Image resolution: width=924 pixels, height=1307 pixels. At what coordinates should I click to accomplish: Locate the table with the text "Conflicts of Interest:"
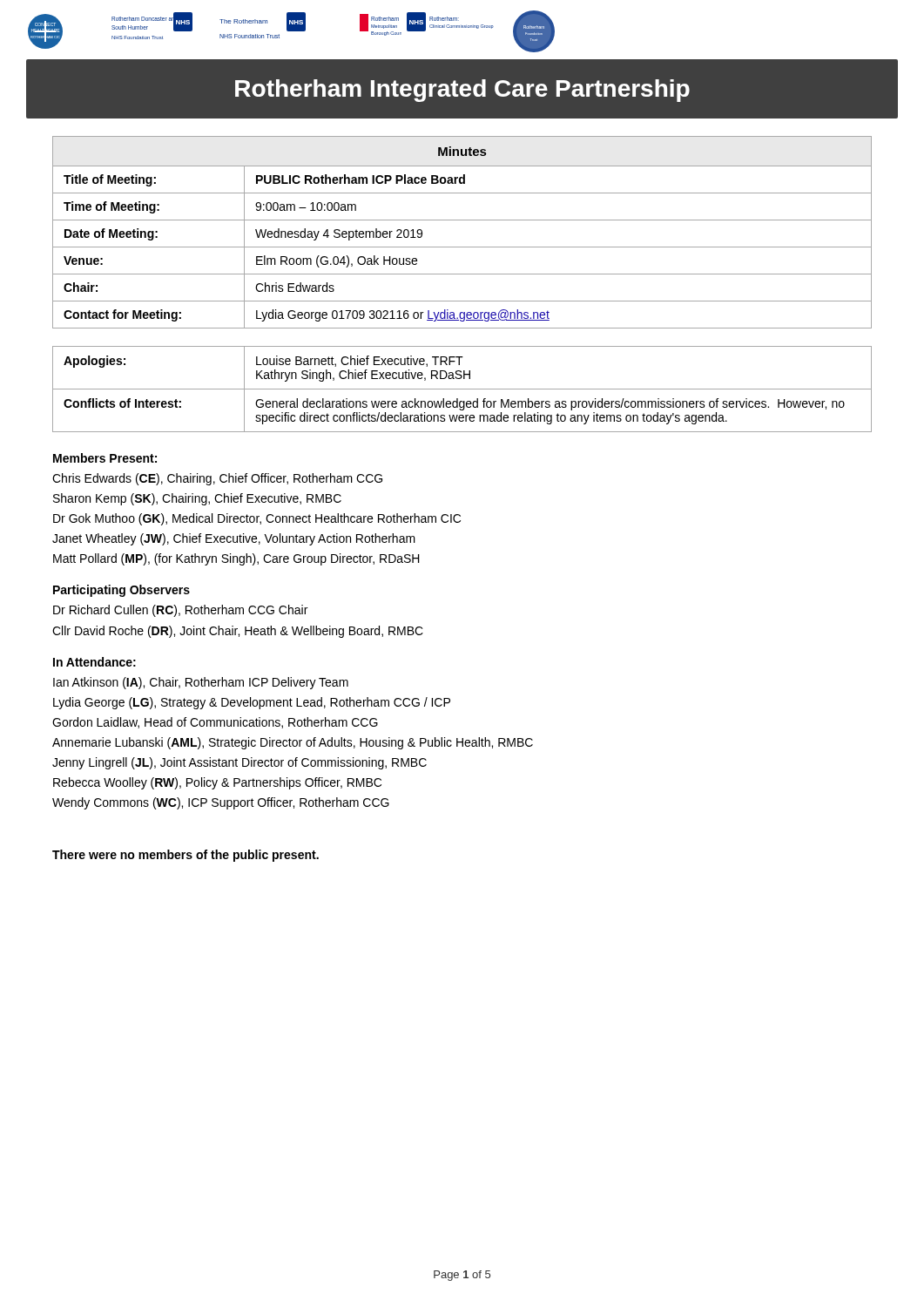pyautogui.click(x=462, y=389)
